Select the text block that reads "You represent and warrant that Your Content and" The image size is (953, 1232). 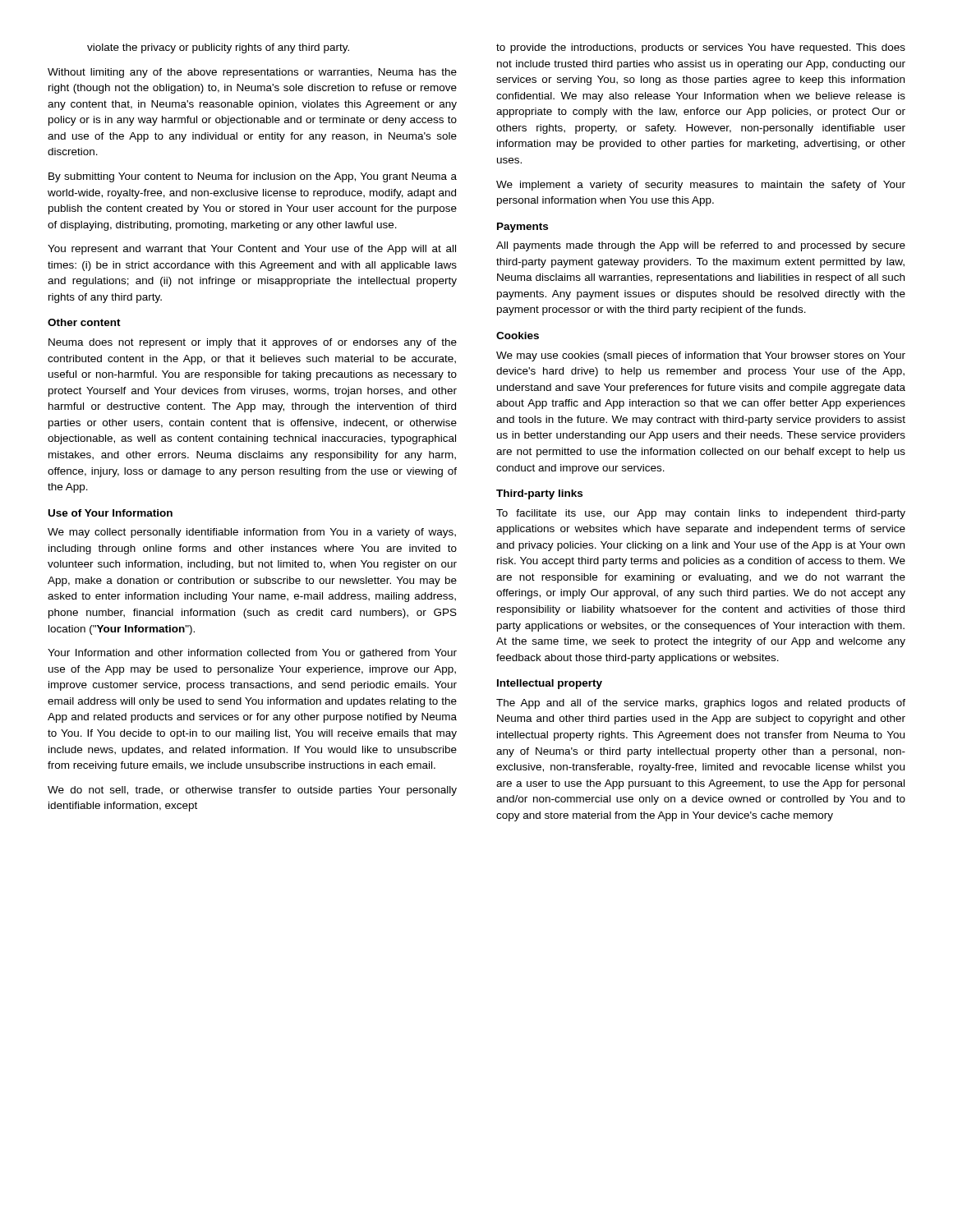coord(252,273)
